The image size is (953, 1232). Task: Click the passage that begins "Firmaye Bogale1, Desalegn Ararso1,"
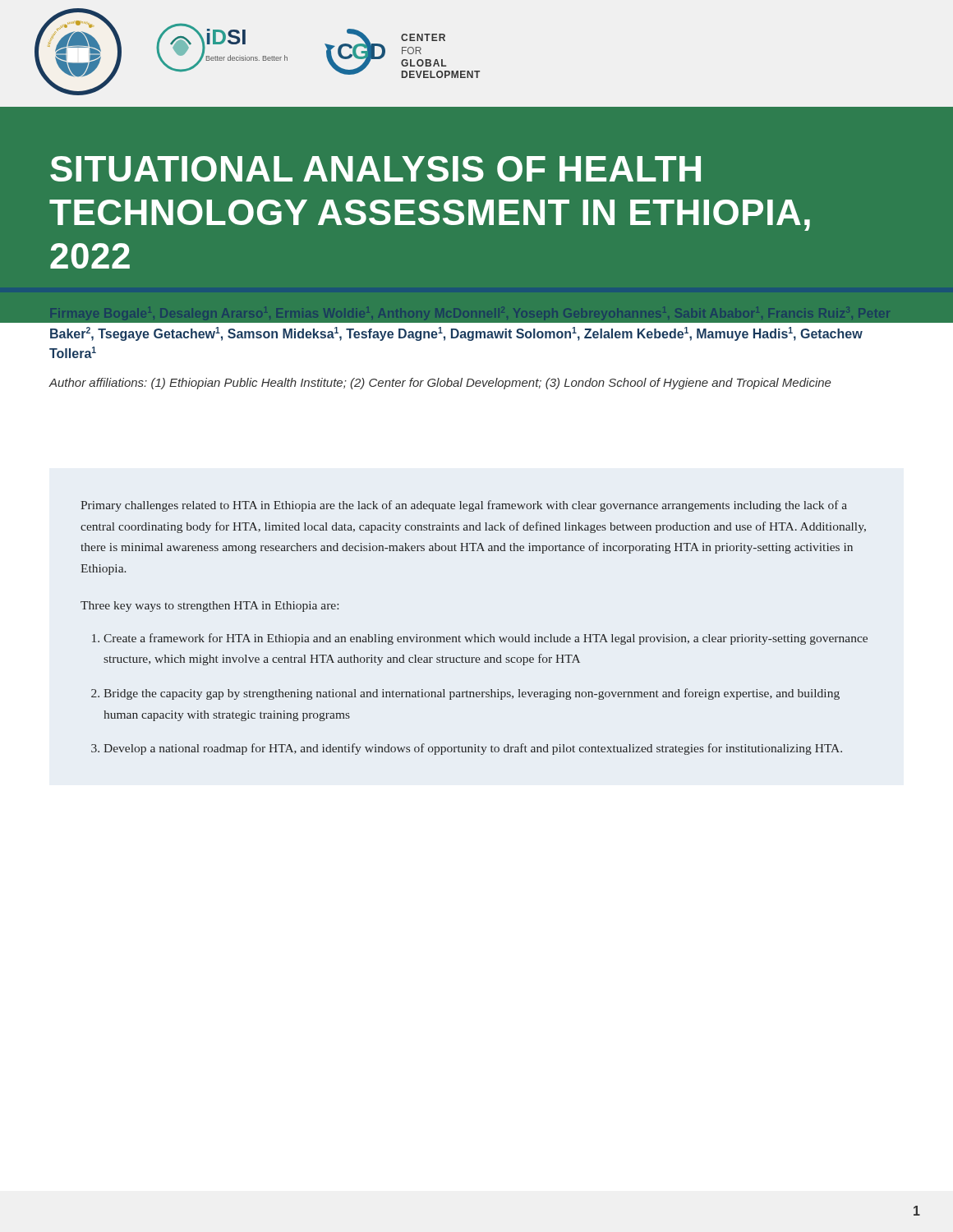pos(470,333)
